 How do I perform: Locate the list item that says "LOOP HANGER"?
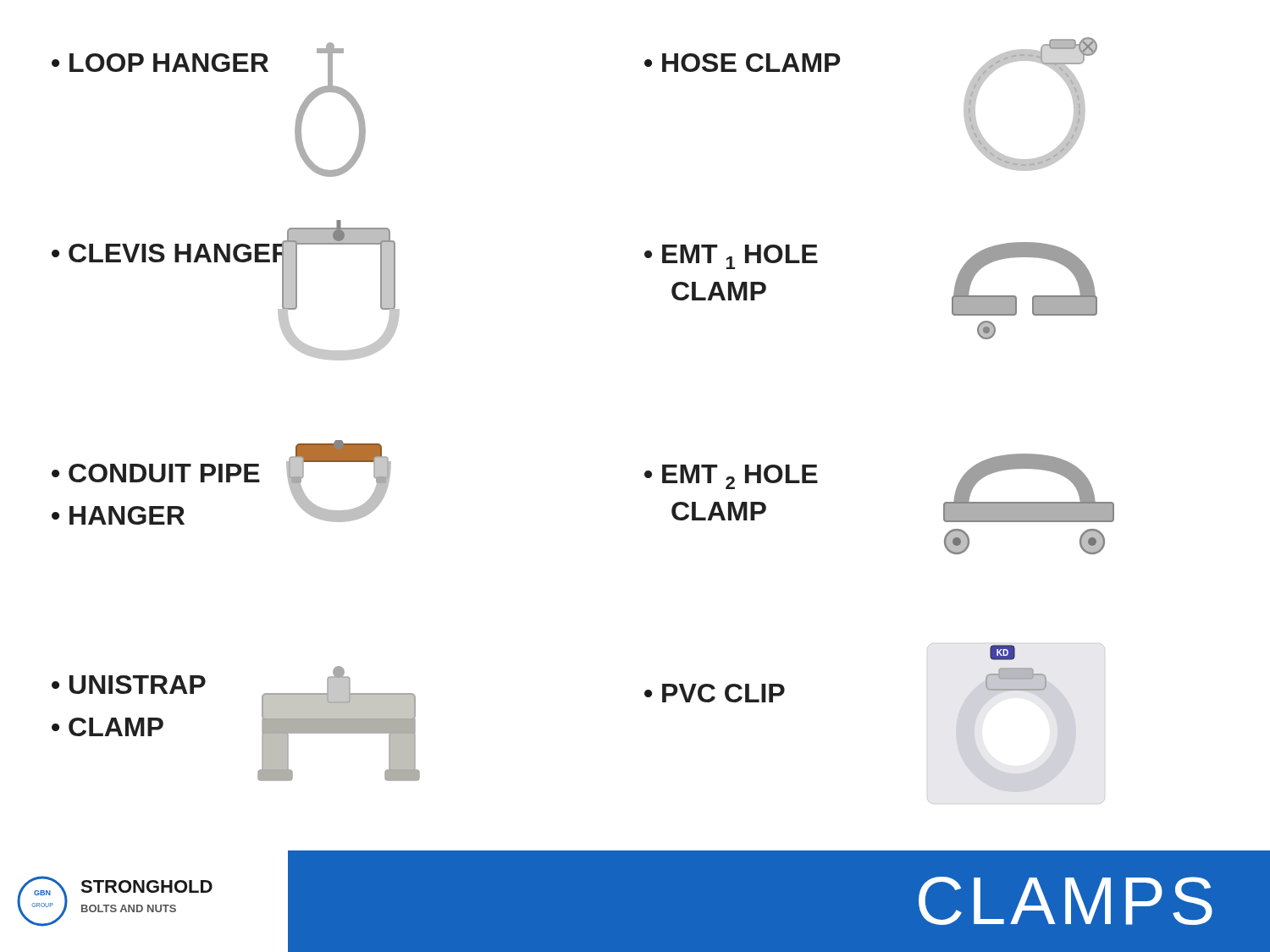[x=160, y=63]
